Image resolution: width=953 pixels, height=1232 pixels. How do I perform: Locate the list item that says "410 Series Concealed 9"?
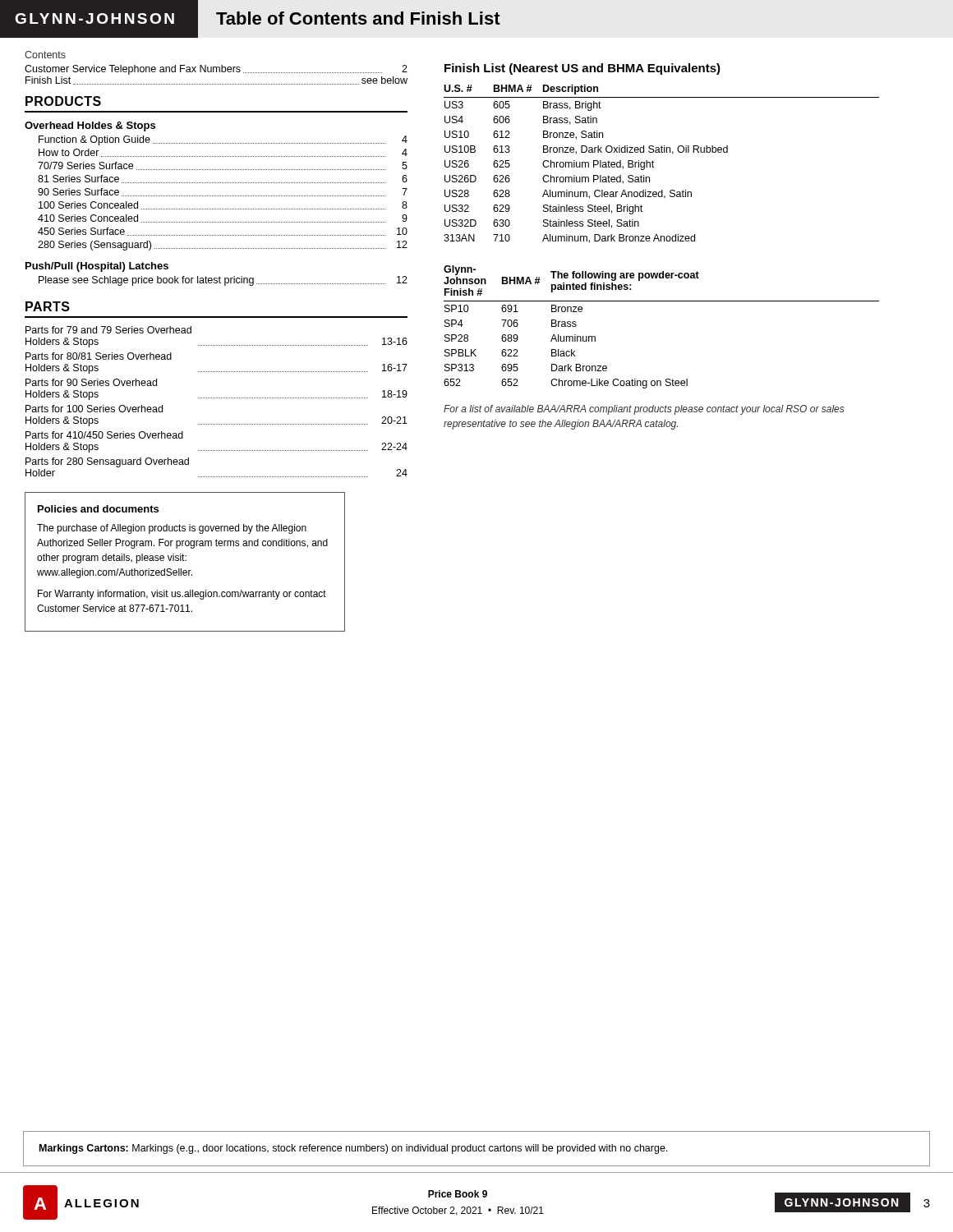click(x=223, y=218)
